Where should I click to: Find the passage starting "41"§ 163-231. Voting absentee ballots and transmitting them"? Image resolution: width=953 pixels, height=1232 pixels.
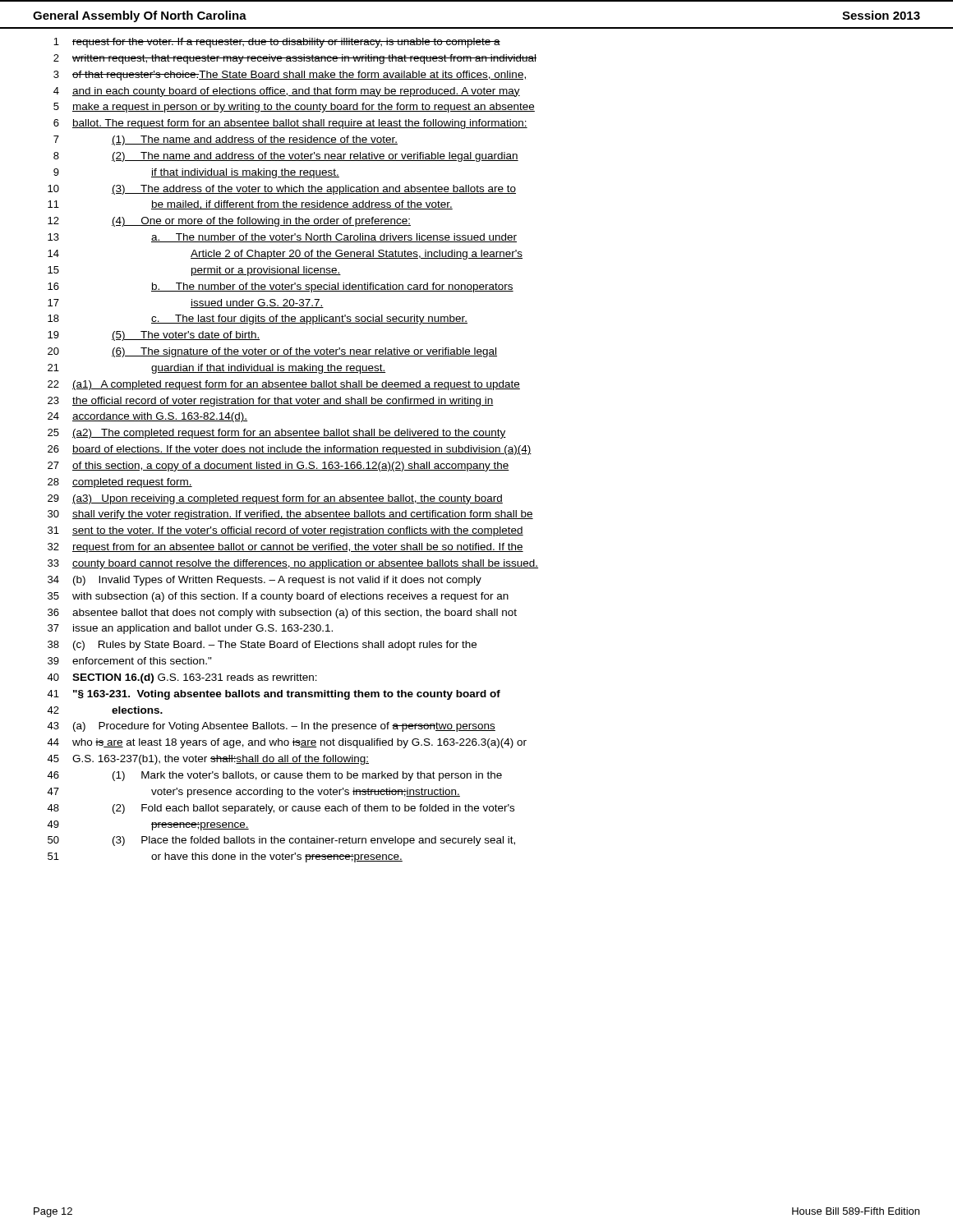(476, 702)
